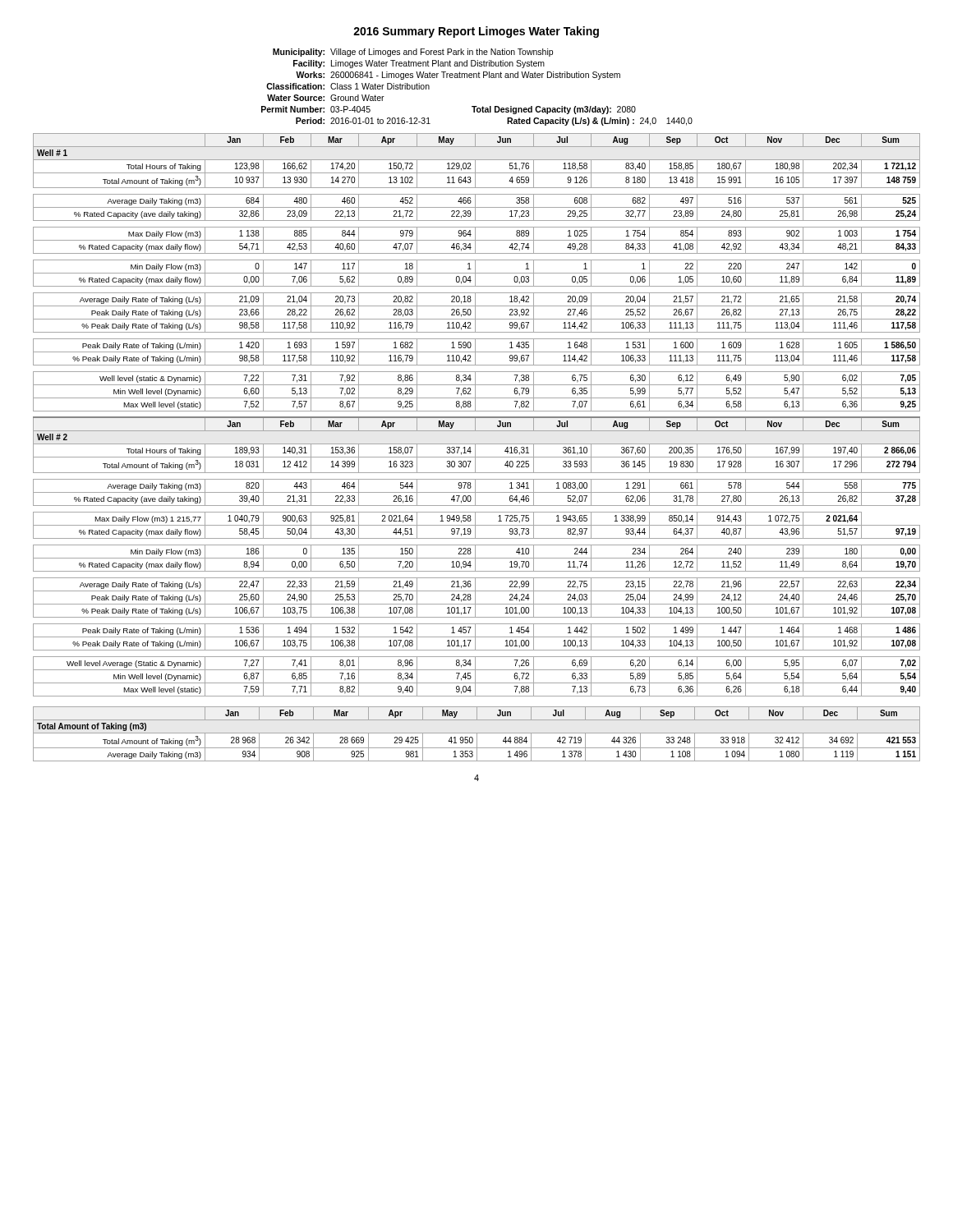The image size is (953, 1232).
Task: Point to the block beginning "Municipality: Village of"
Action: point(476,86)
